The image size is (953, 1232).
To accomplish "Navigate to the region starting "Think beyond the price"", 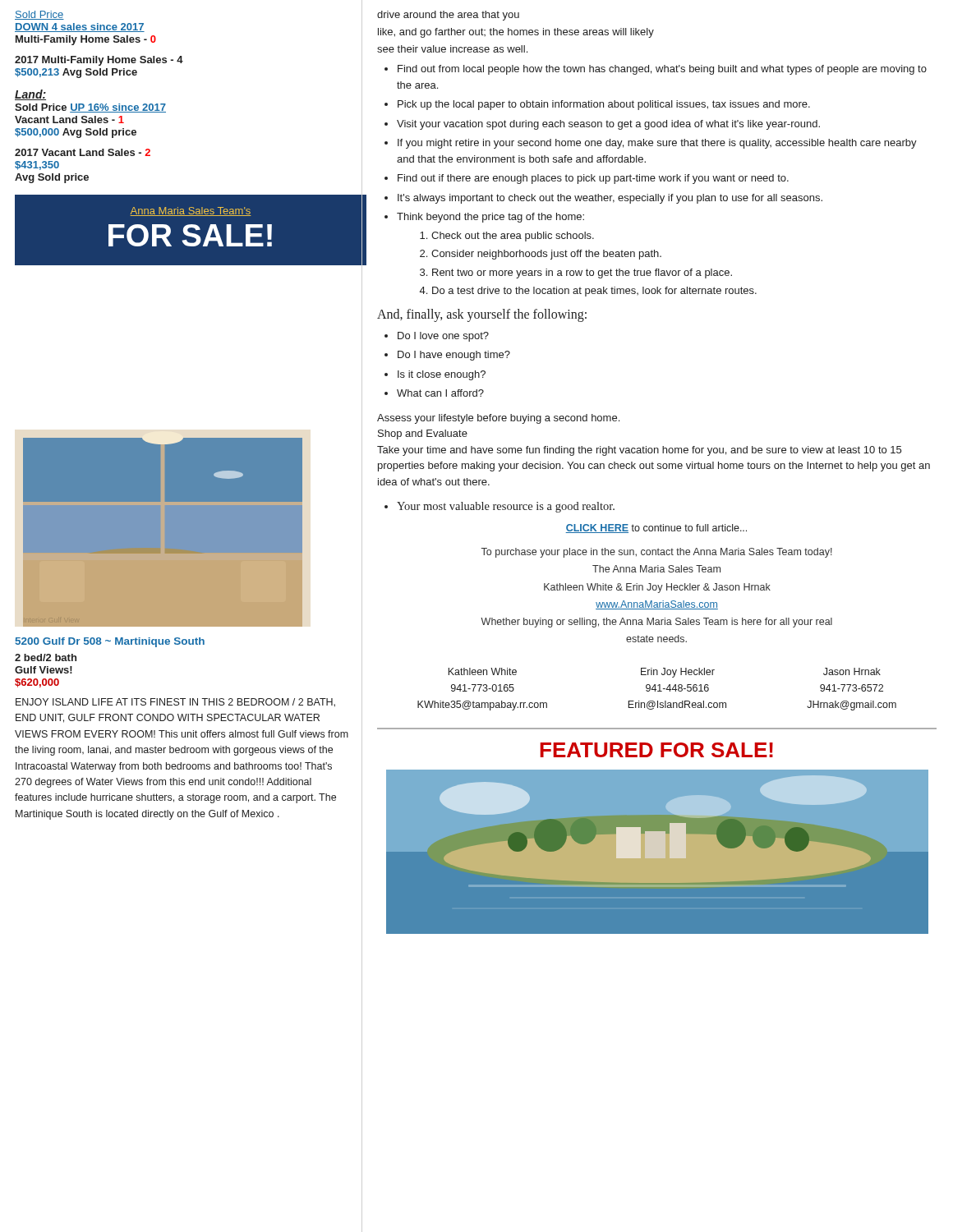I will tap(667, 255).
